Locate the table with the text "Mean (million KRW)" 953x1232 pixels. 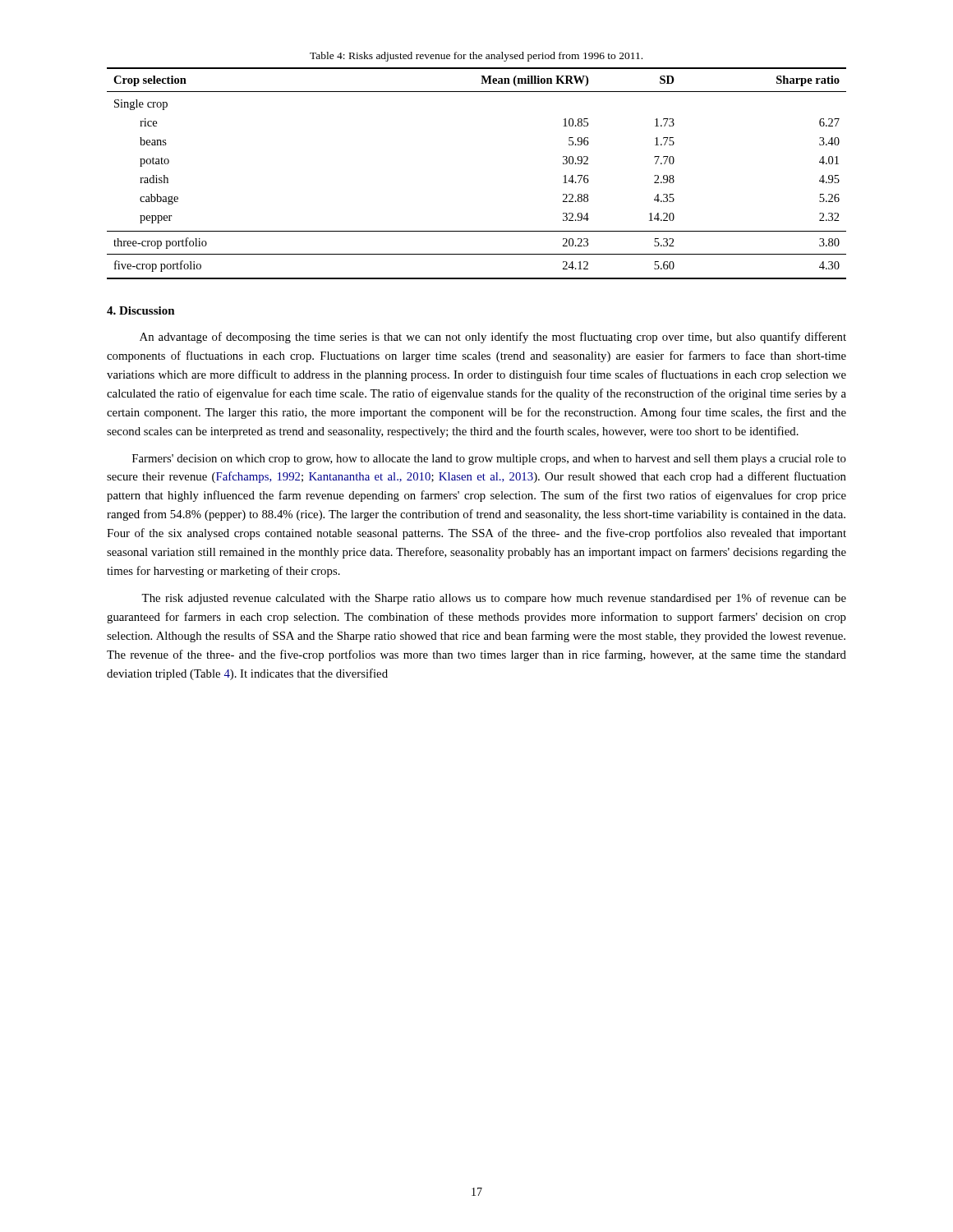pyautogui.click(x=476, y=173)
